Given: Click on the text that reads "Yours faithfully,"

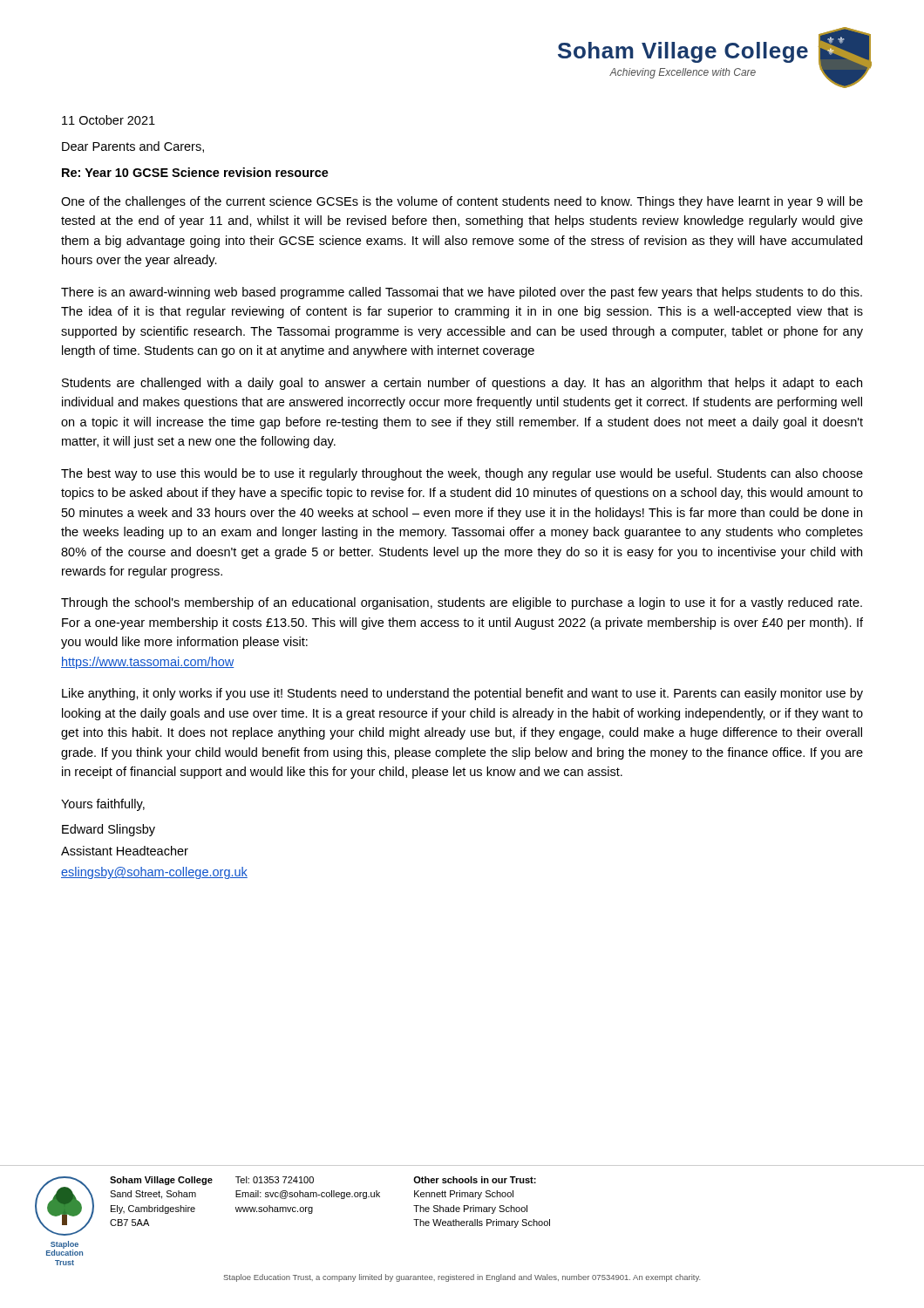Looking at the screenshot, I should (x=103, y=804).
